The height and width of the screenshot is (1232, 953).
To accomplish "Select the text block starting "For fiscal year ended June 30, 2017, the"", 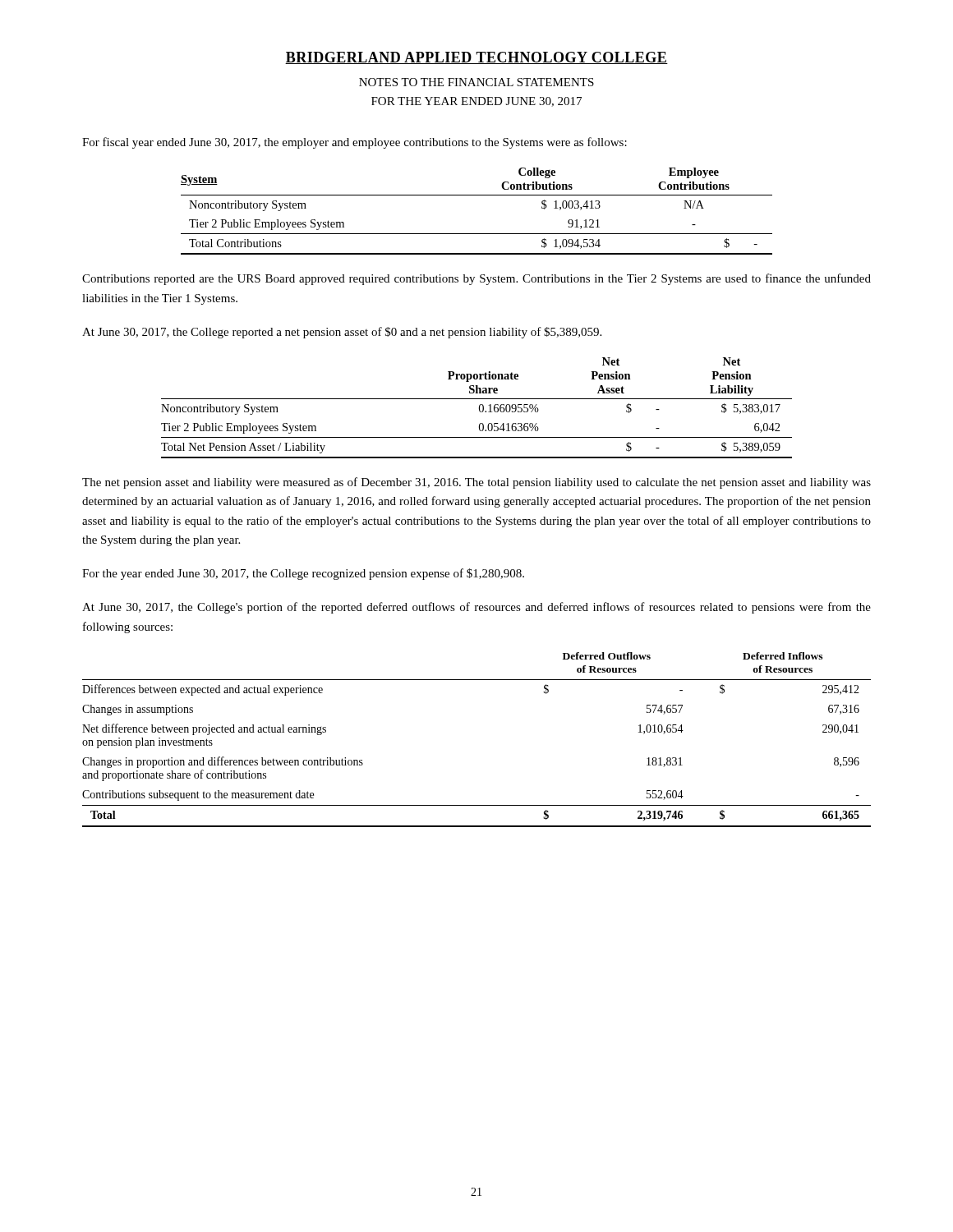I will click(x=355, y=142).
